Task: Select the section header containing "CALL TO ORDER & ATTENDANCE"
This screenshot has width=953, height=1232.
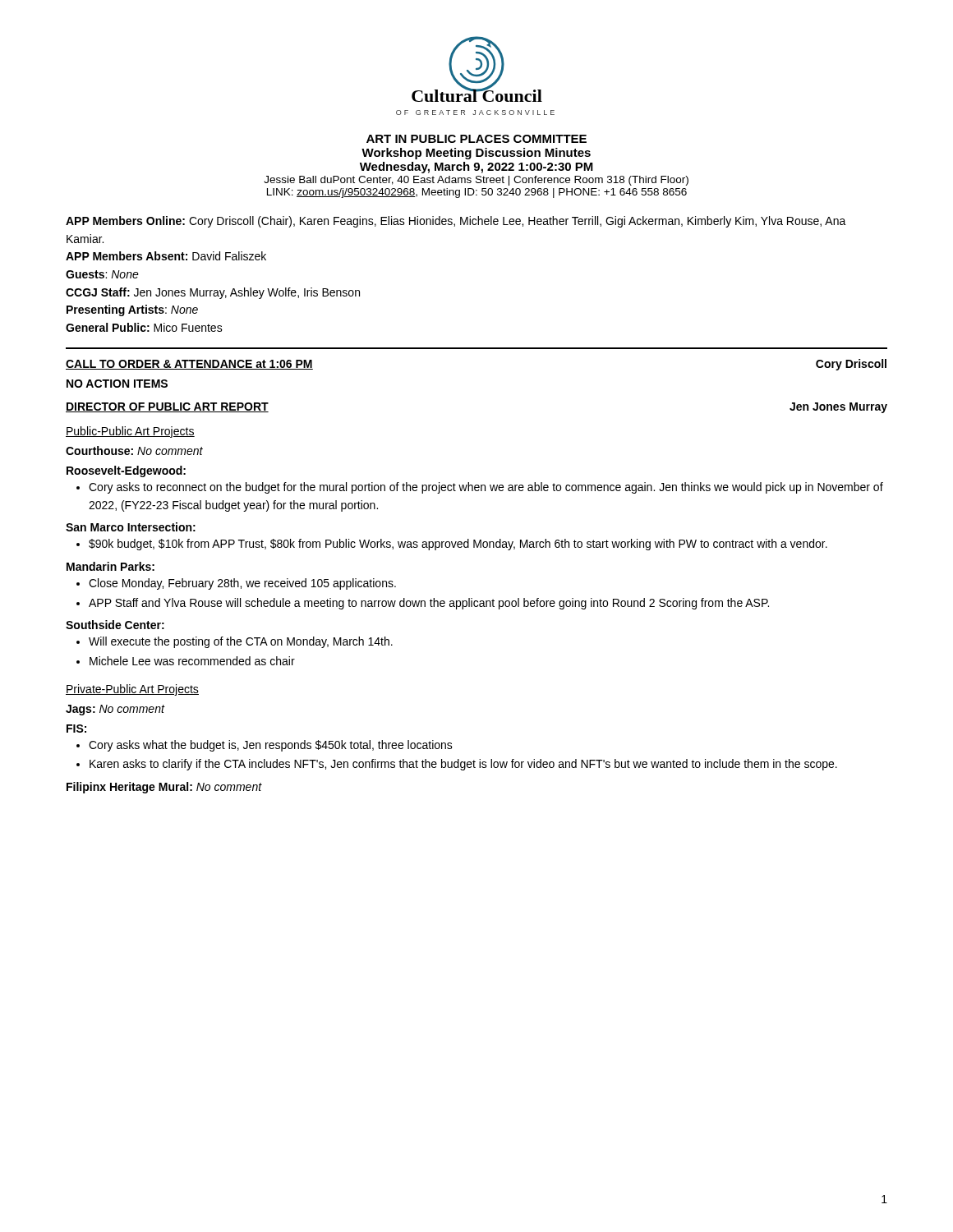Action: 189,364
